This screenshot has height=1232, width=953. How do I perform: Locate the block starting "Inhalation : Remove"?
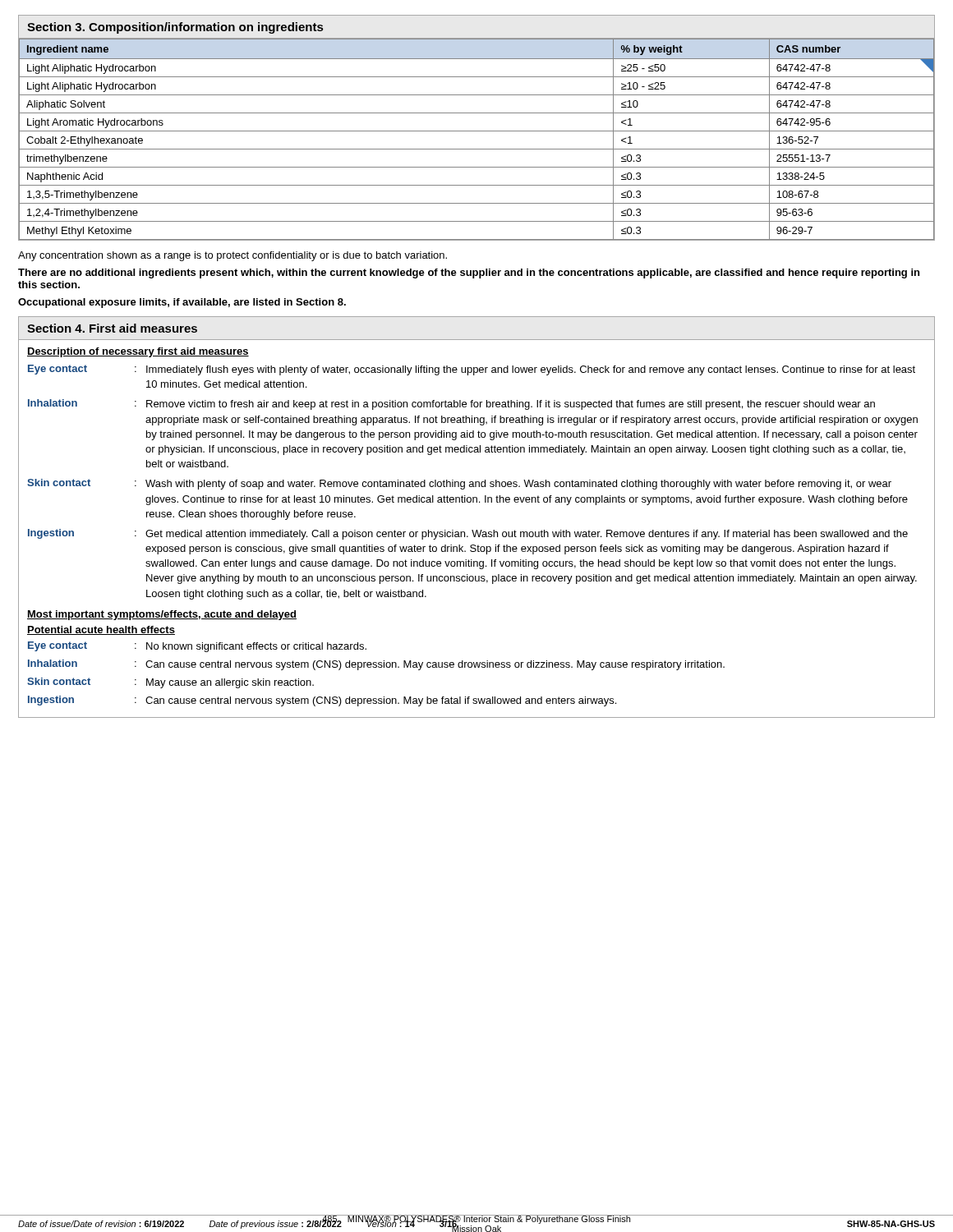point(476,434)
